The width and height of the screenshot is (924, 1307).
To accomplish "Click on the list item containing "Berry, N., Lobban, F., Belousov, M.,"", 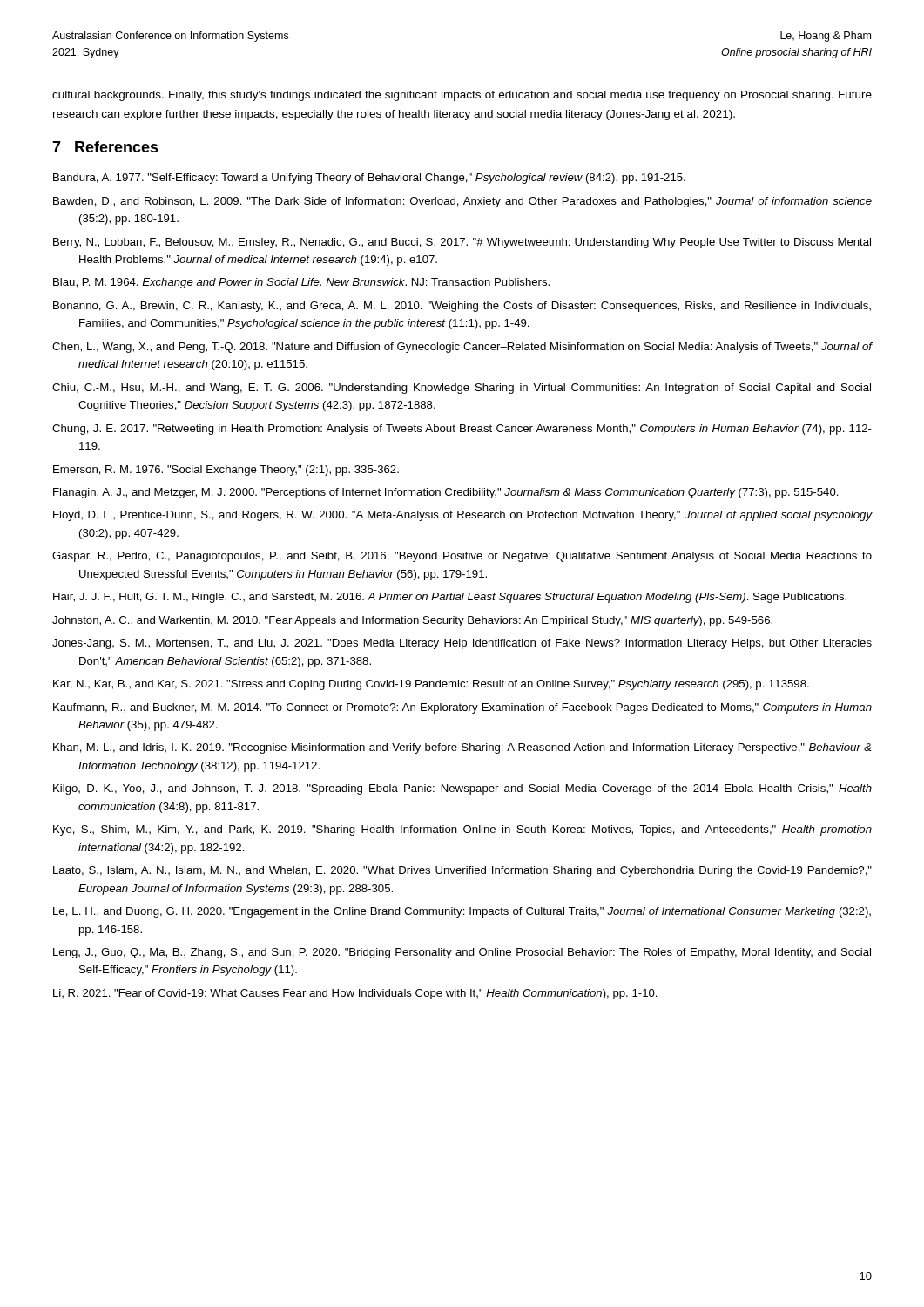I will pos(462,250).
